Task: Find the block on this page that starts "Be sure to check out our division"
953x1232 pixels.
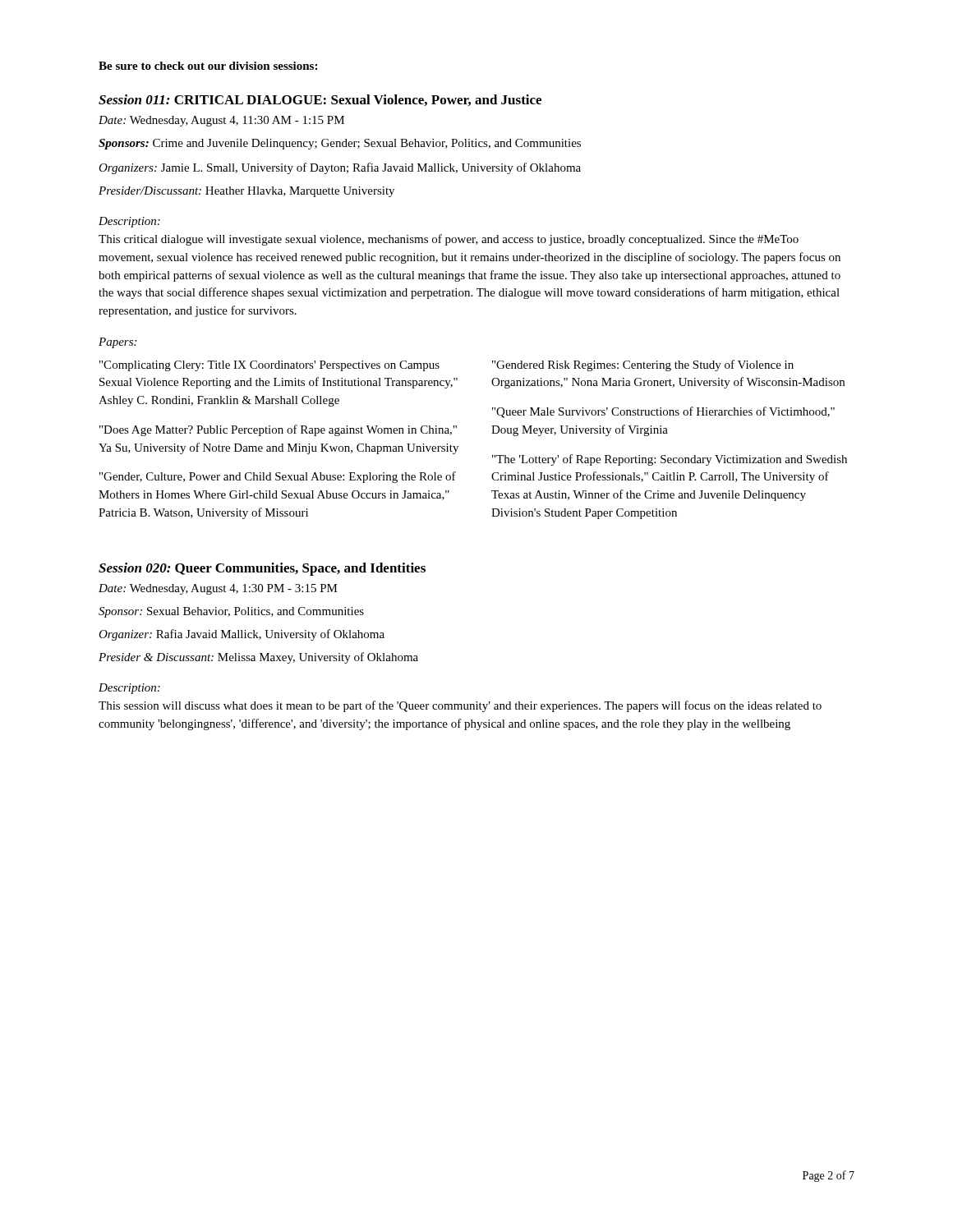Action: 208,66
